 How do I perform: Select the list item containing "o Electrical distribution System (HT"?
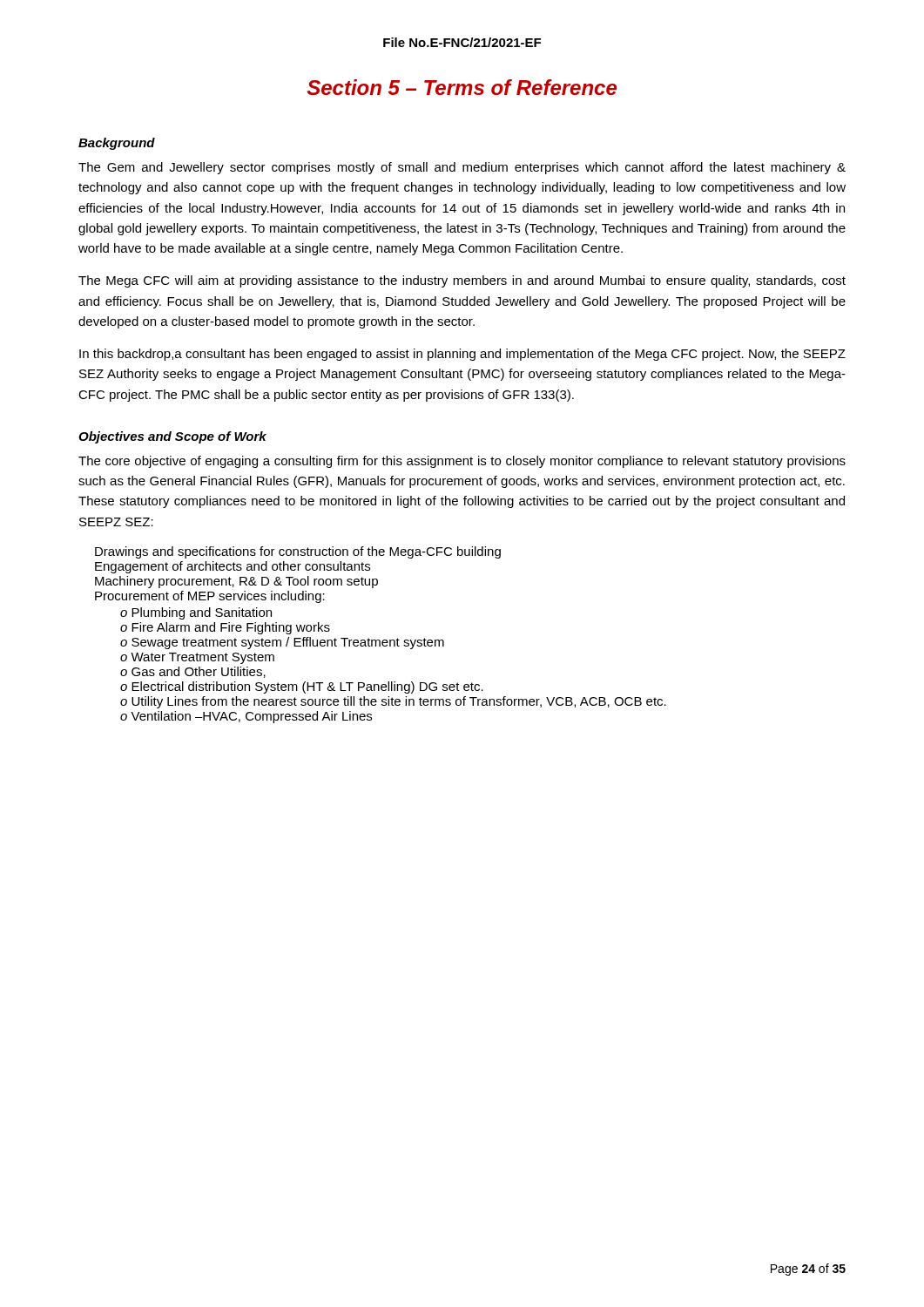[x=483, y=686]
